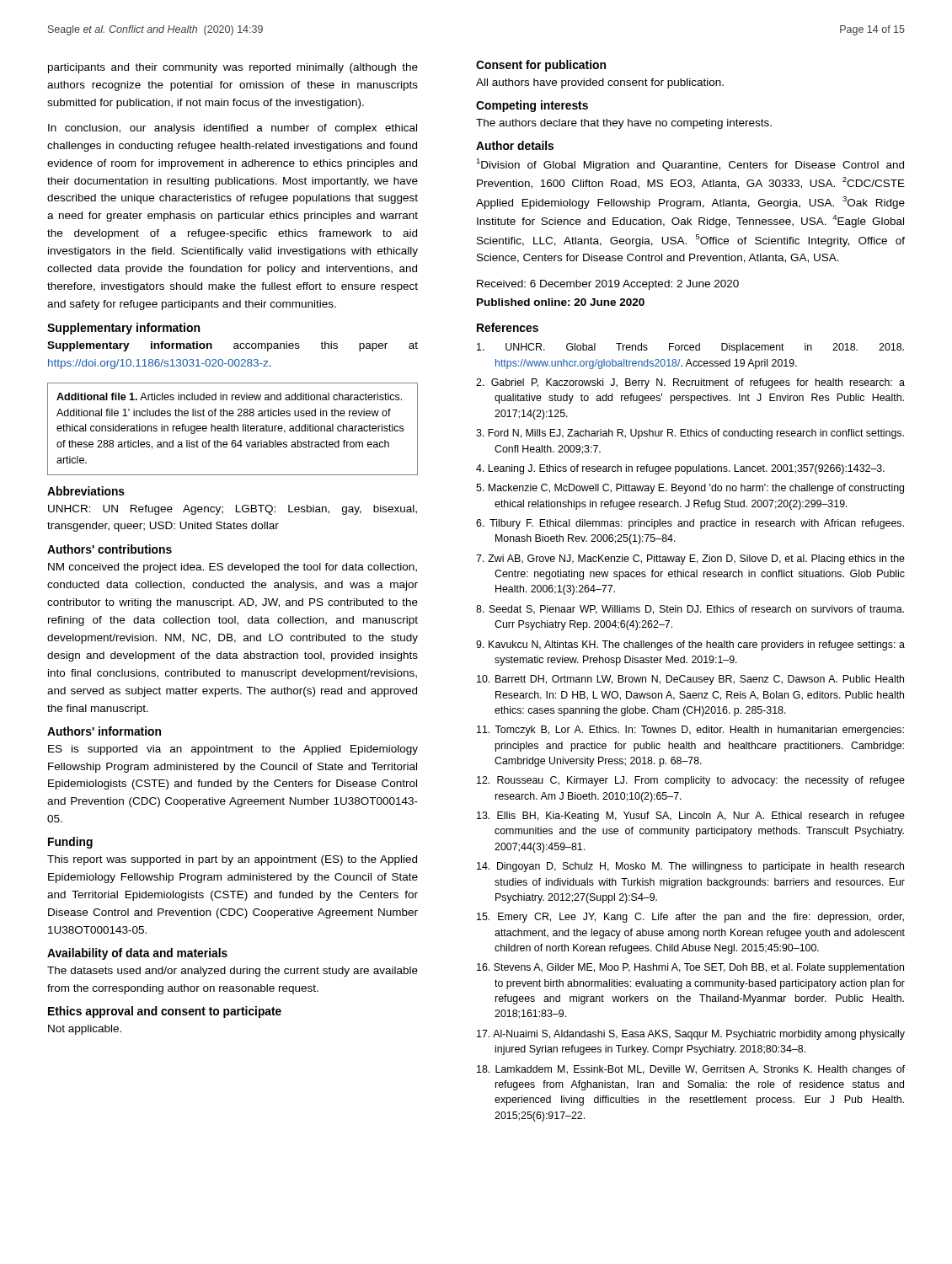Click on the text block starting "10. Barrett DH, Ortmann"
This screenshot has height=1264, width=952.
(x=690, y=695)
